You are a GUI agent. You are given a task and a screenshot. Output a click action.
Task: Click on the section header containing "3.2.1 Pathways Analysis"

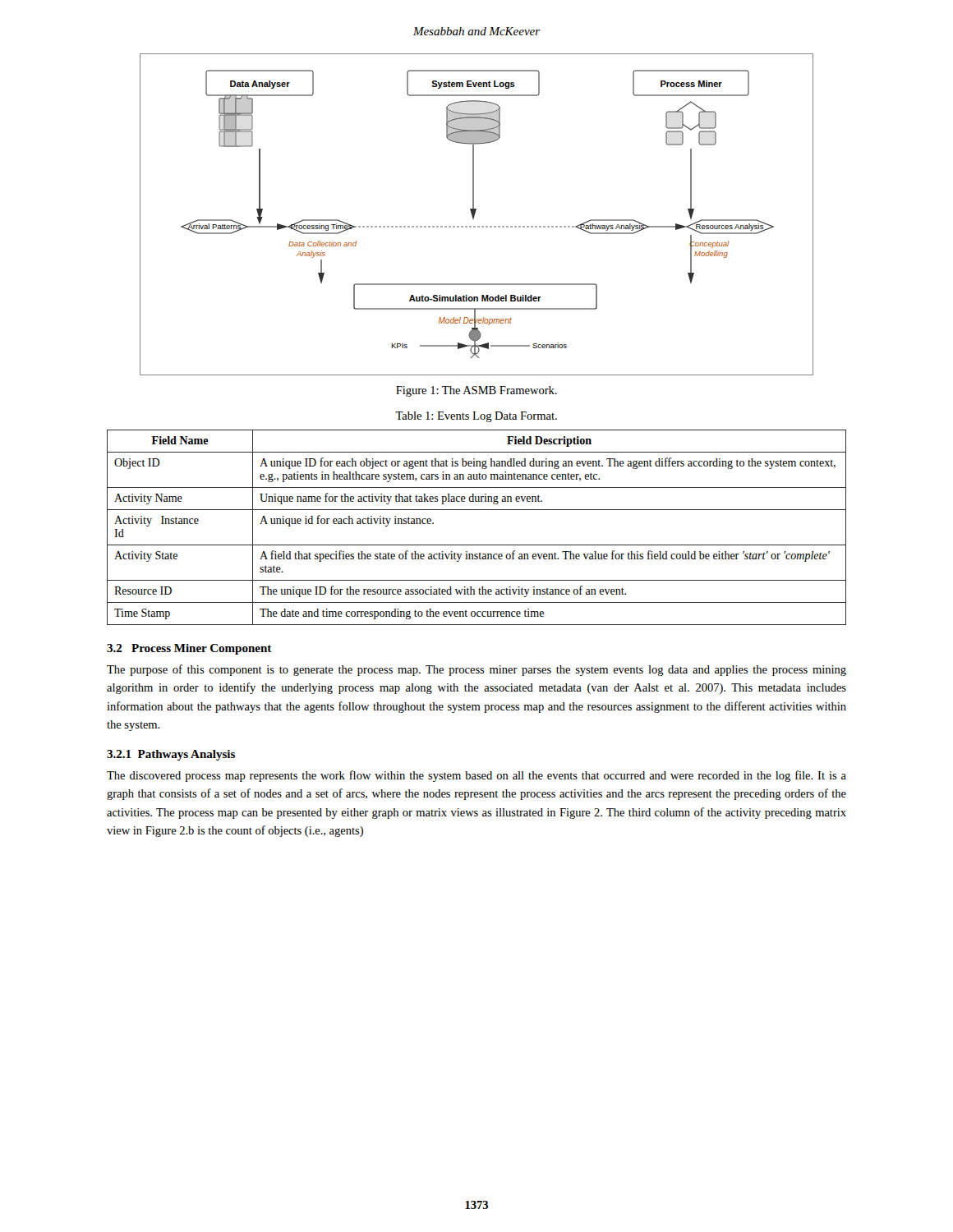click(171, 754)
